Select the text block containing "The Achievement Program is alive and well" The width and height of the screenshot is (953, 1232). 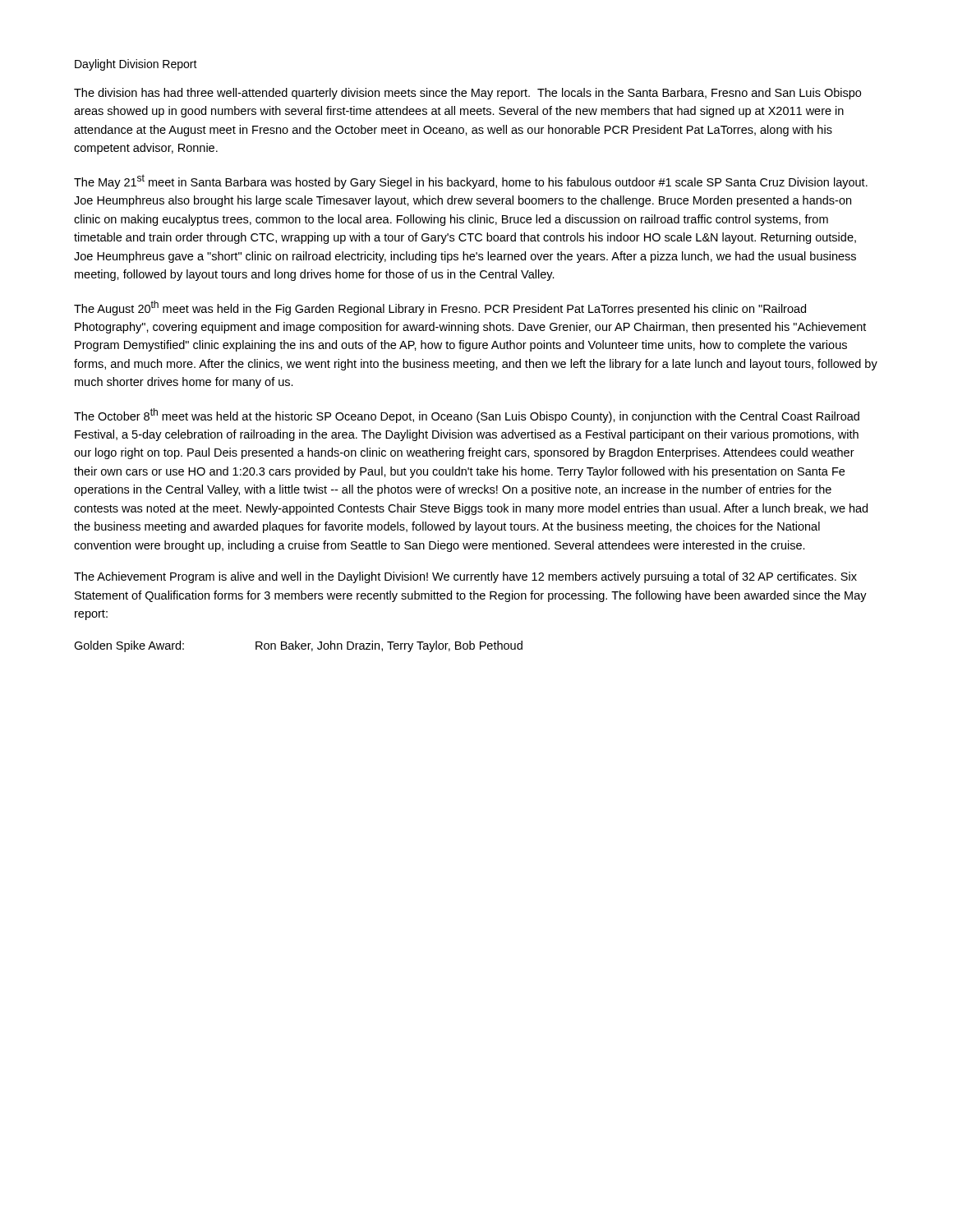pos(470,595)
